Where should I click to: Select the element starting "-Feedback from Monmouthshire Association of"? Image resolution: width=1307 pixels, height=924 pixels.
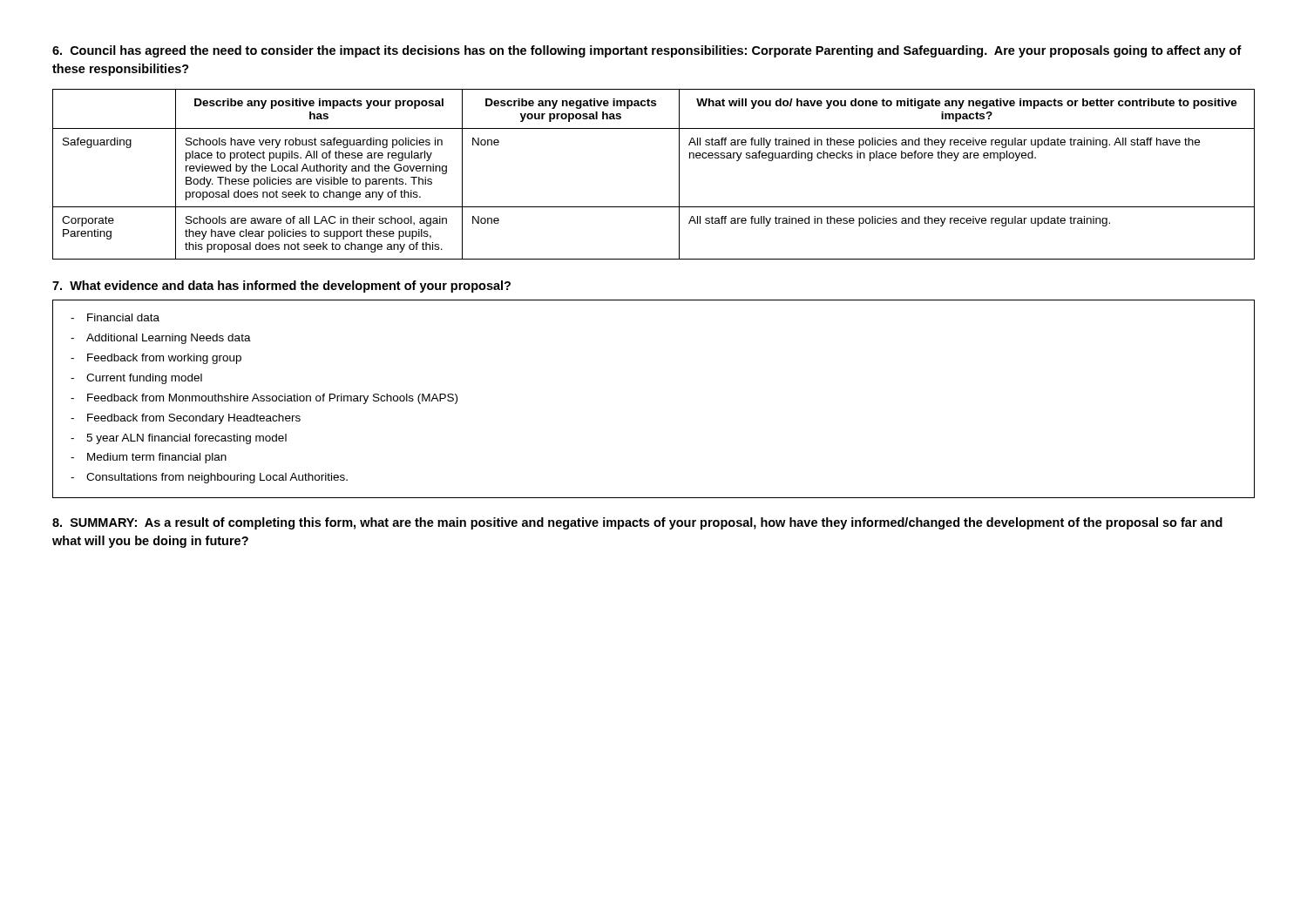point(264,398)
